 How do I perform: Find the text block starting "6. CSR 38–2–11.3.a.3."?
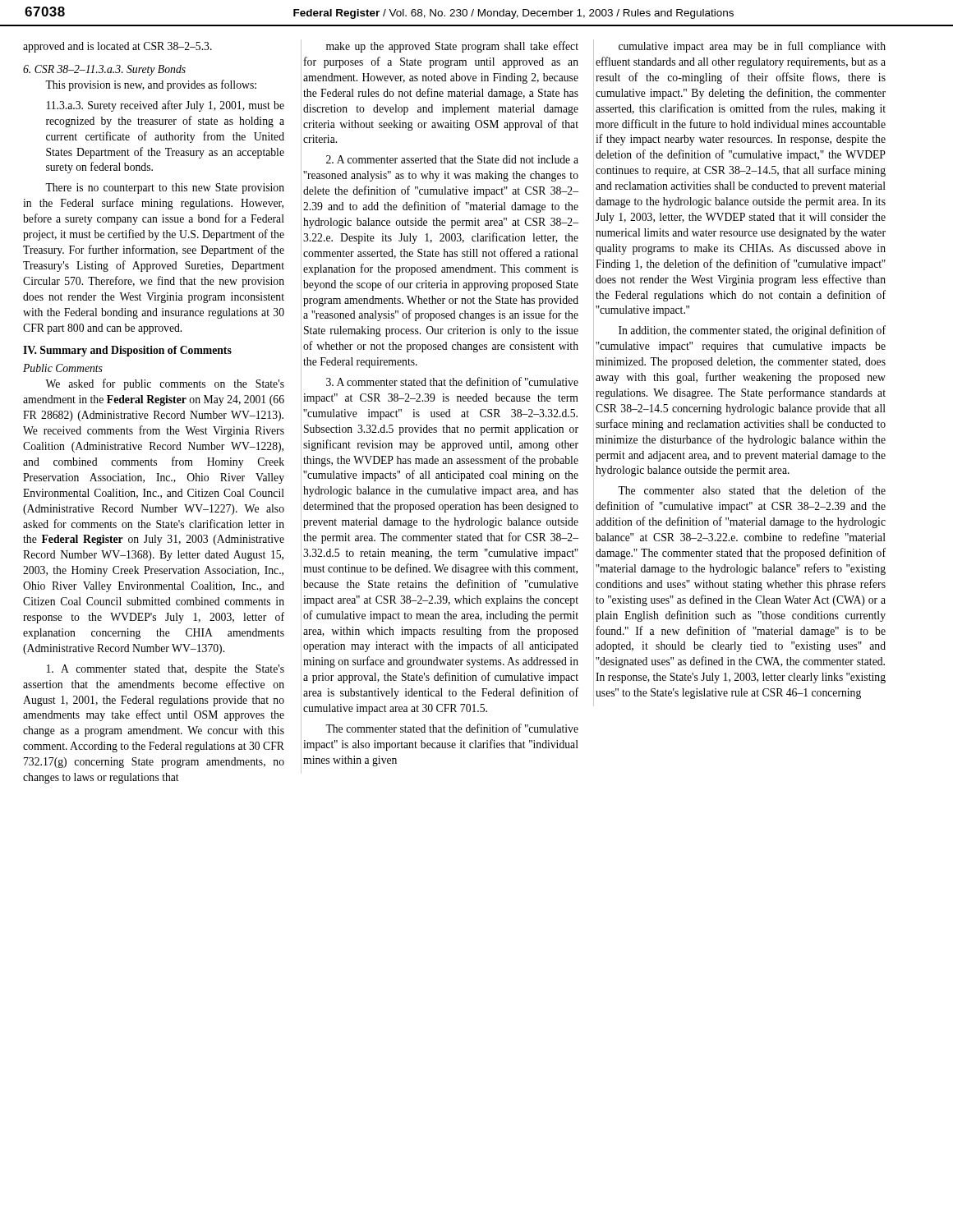(104, 69)
